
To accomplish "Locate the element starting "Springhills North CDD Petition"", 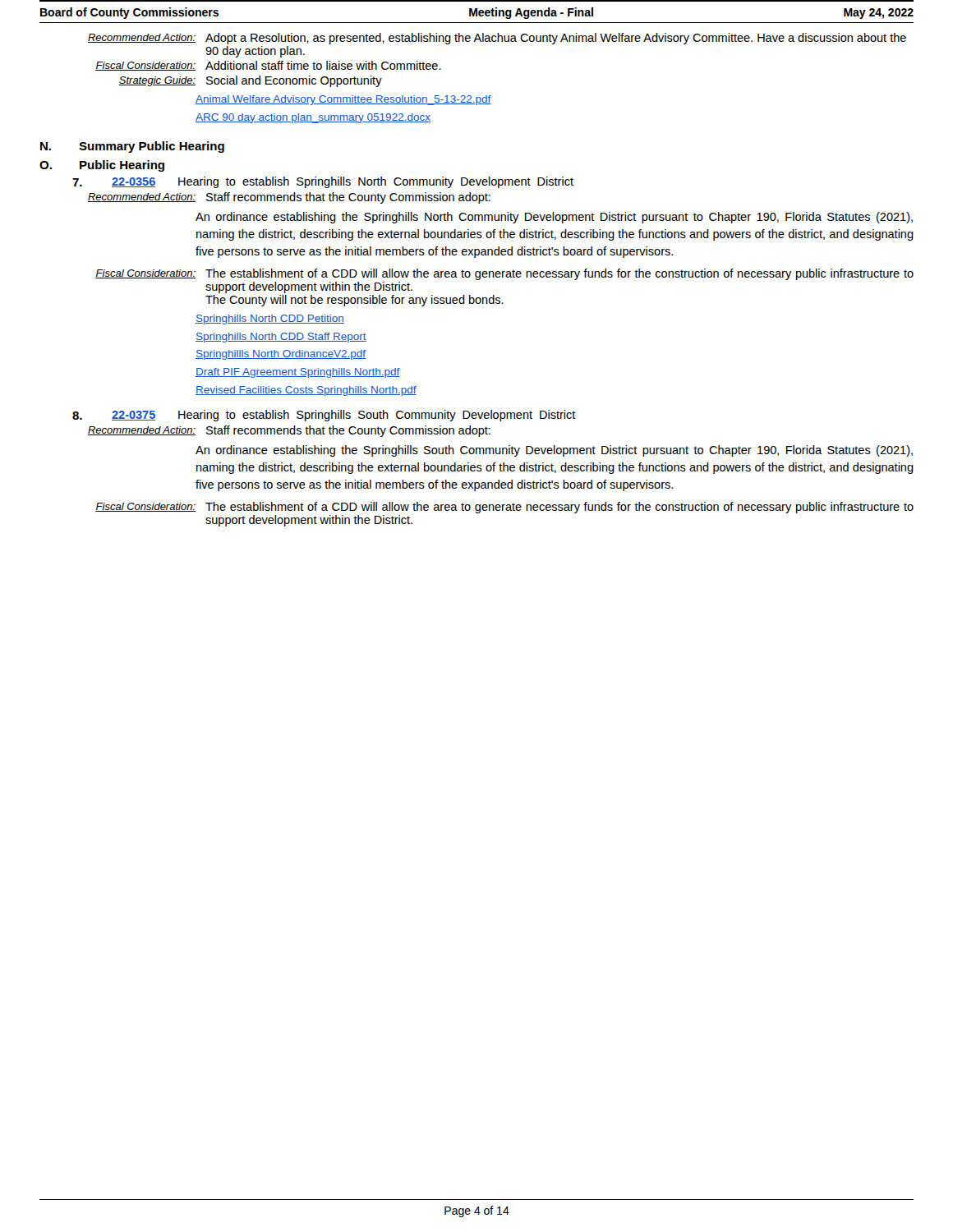I will tap(270, 319).
